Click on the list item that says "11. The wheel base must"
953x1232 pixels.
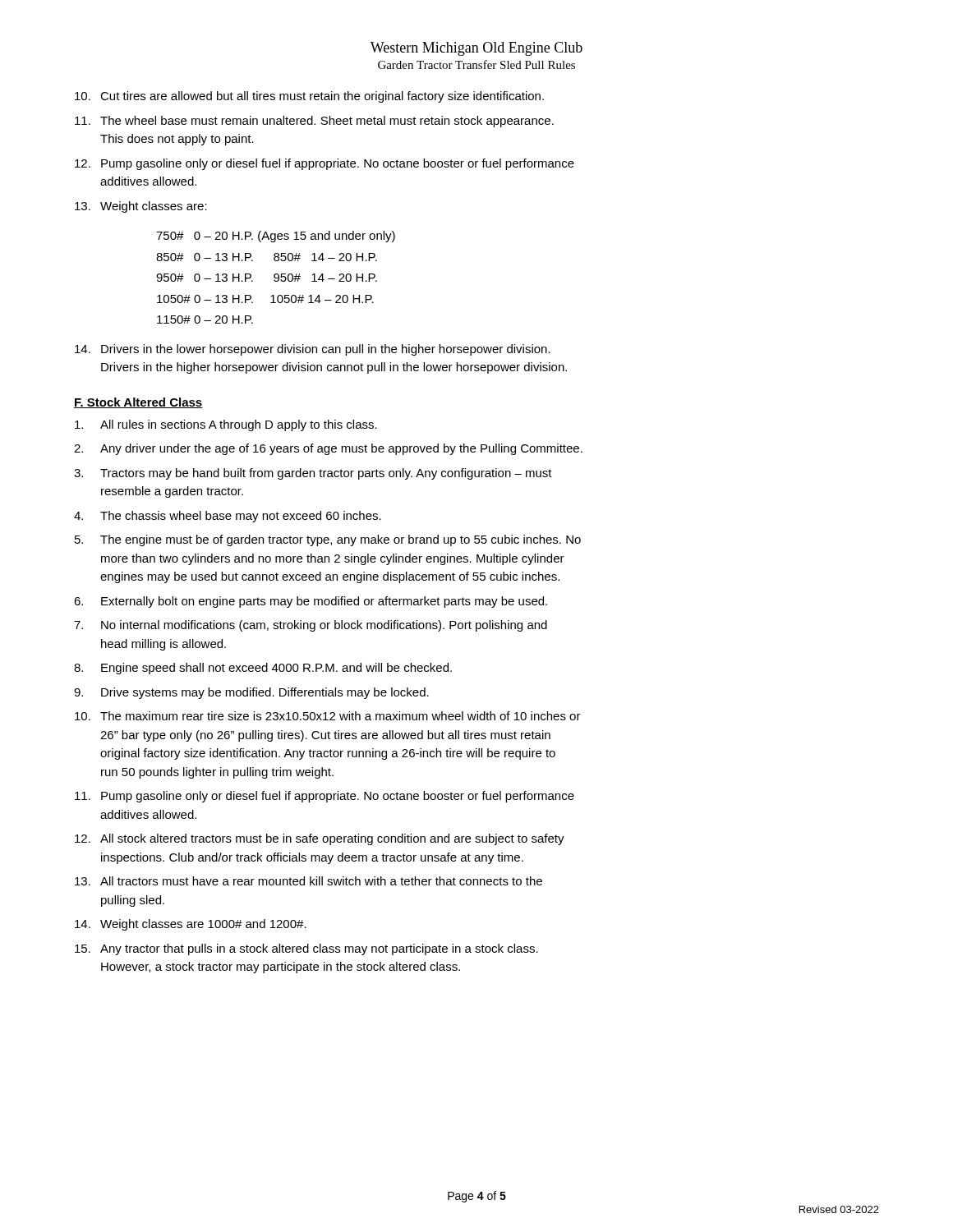(476, 130)
